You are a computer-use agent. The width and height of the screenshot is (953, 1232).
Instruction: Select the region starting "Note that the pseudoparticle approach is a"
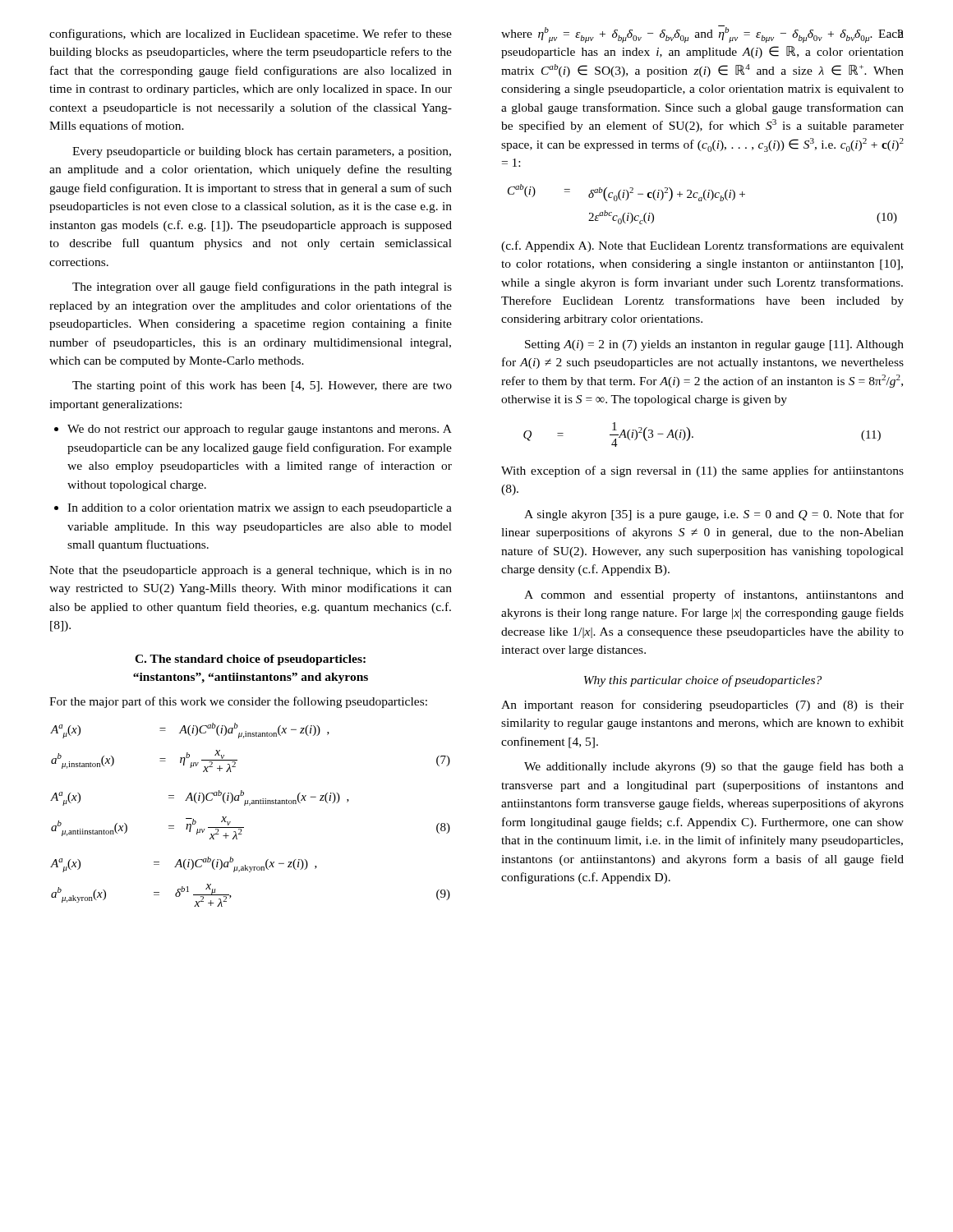(251, 598)
